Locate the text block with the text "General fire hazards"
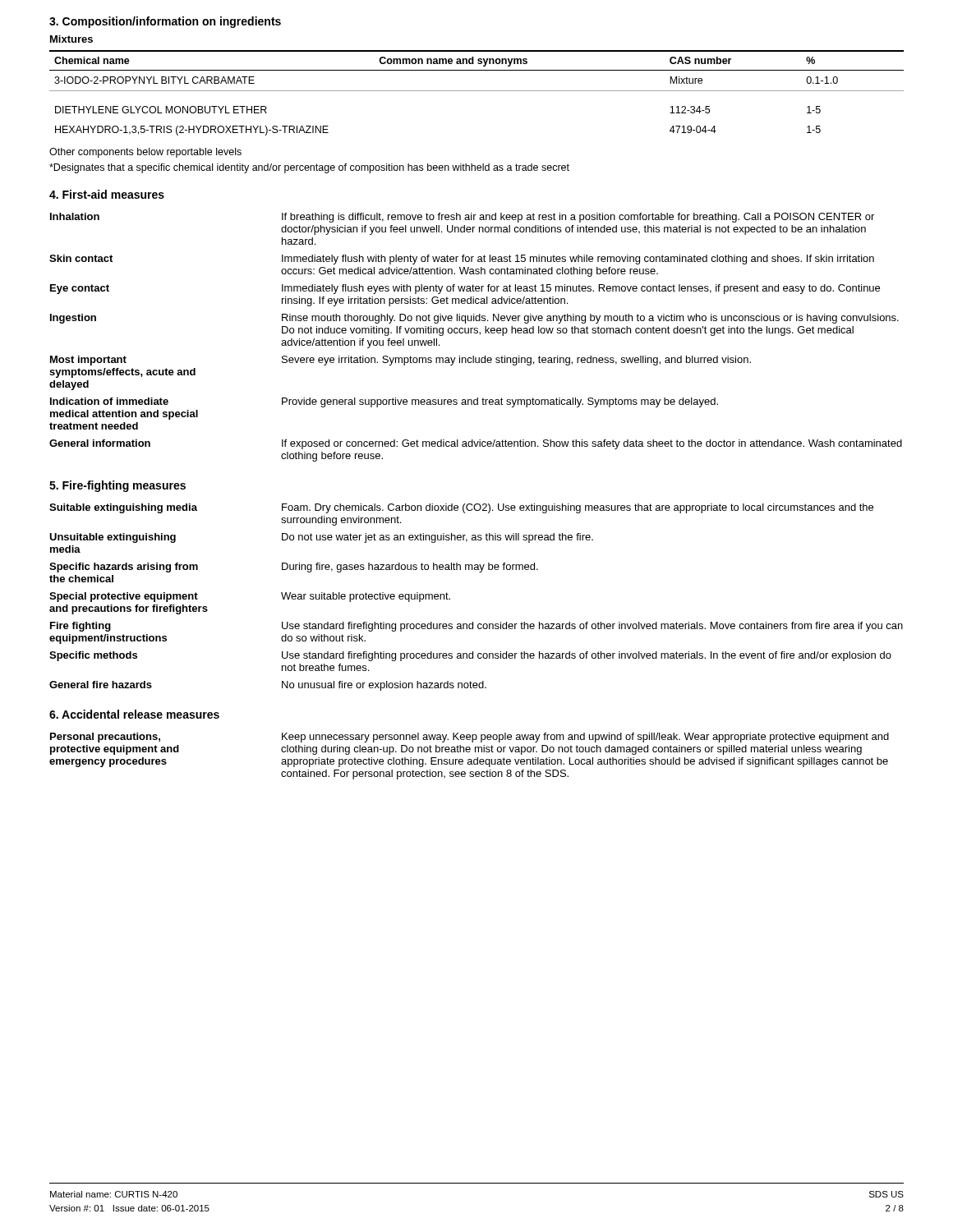The image size is (953, 1232). tap(476, 685)
